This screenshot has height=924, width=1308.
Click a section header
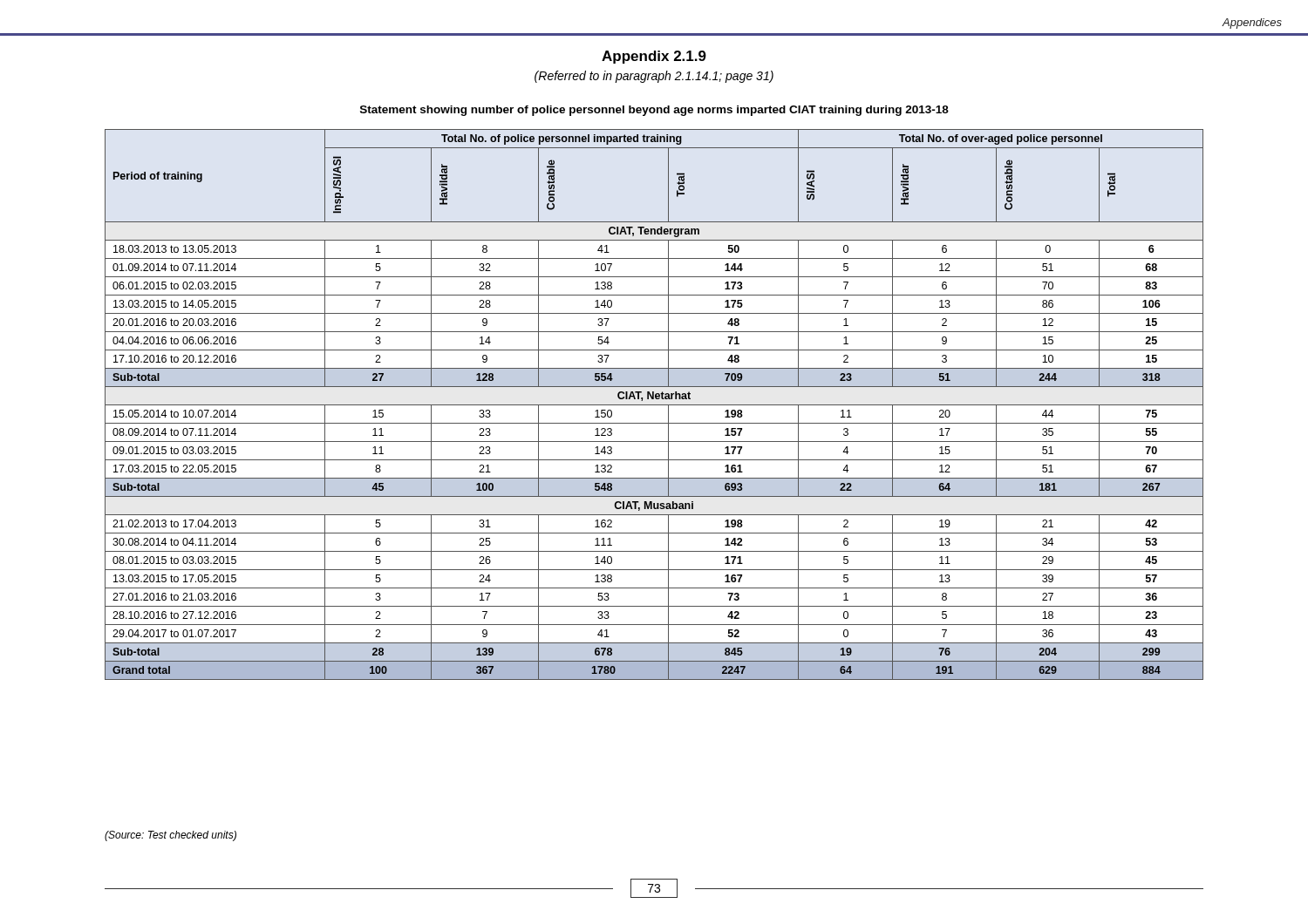[654, 109]
